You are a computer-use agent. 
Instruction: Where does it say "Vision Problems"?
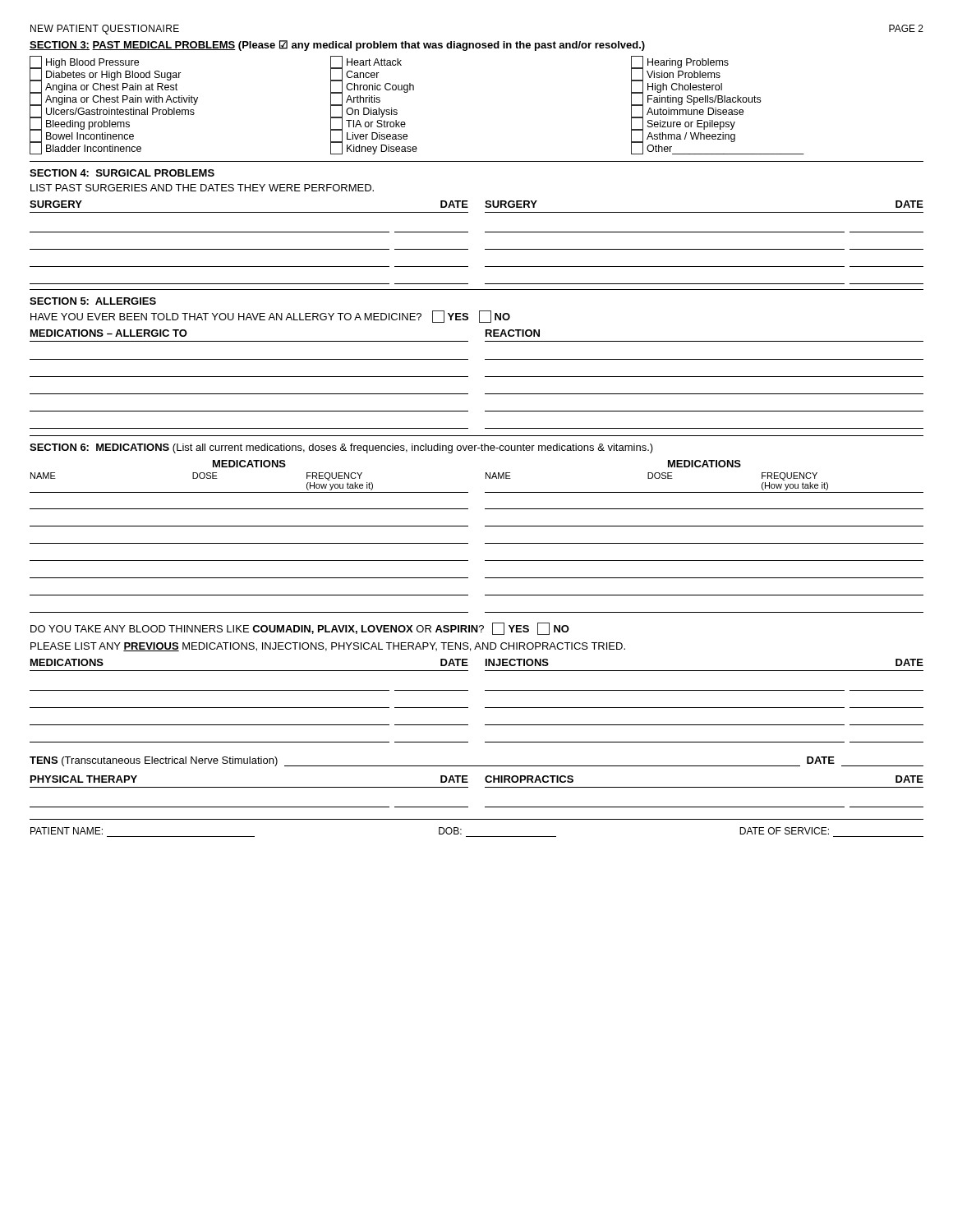[676, 74]
